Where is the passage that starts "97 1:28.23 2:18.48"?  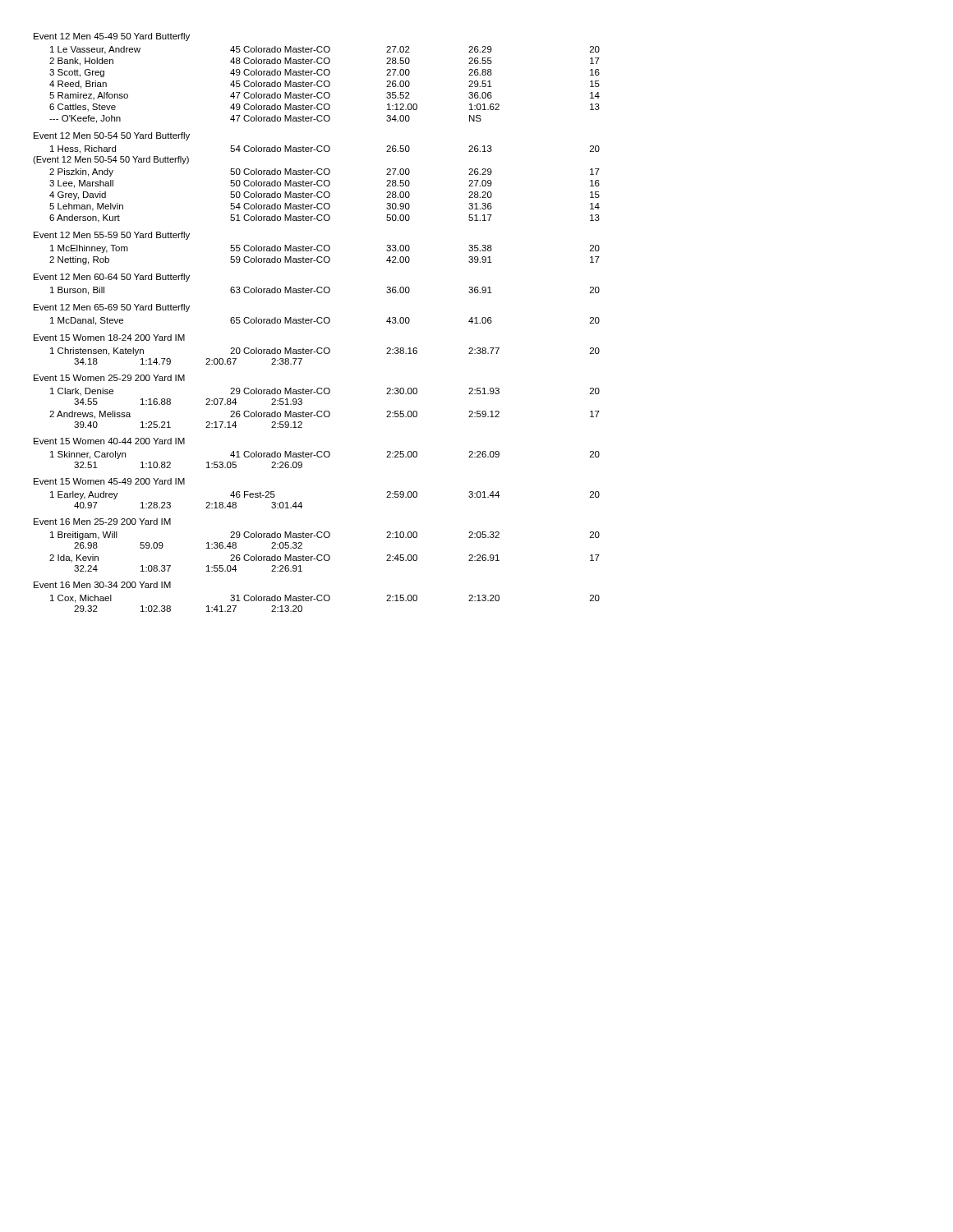coord(205,505)
